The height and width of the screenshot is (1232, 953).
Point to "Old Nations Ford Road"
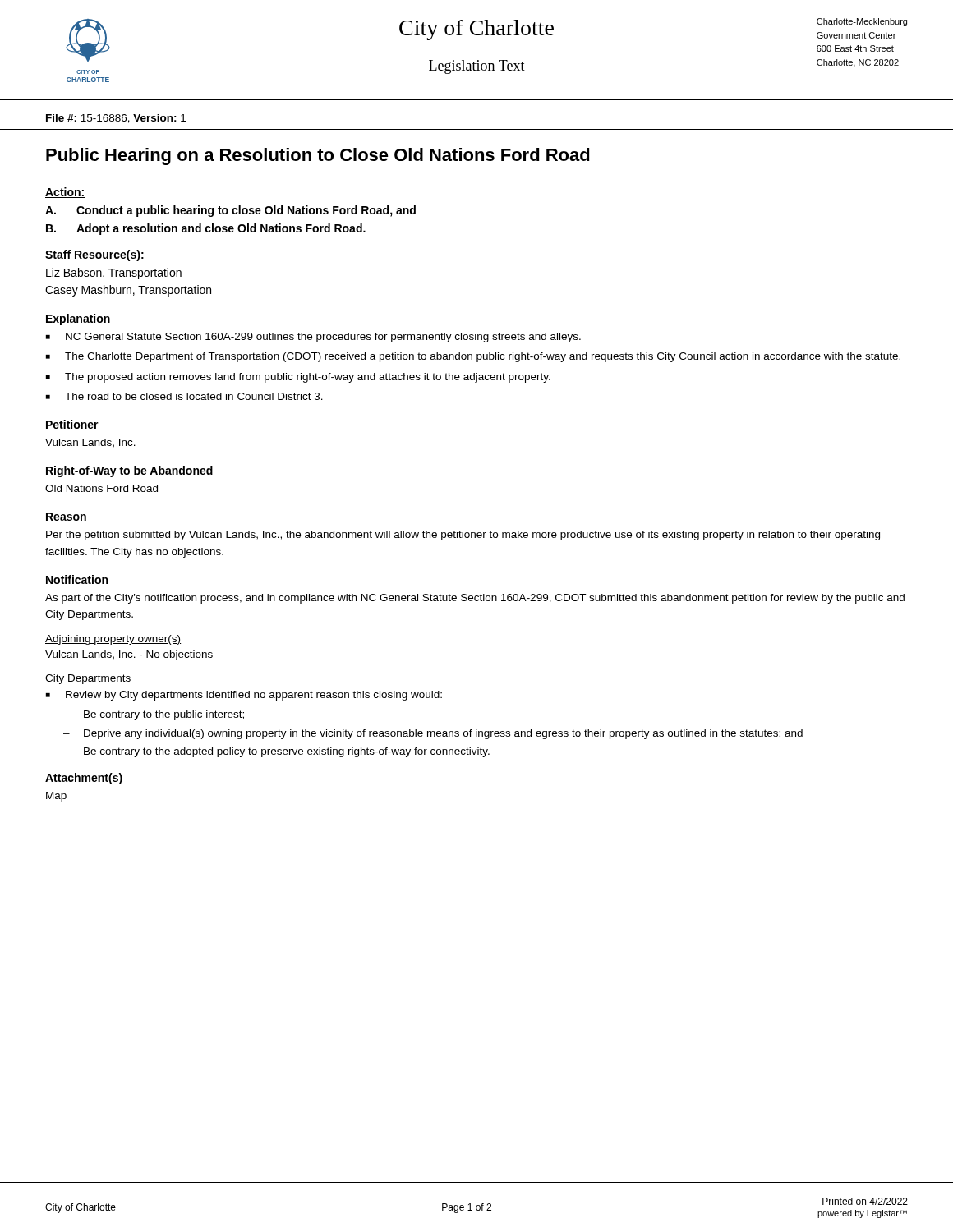tap(102, 488)
